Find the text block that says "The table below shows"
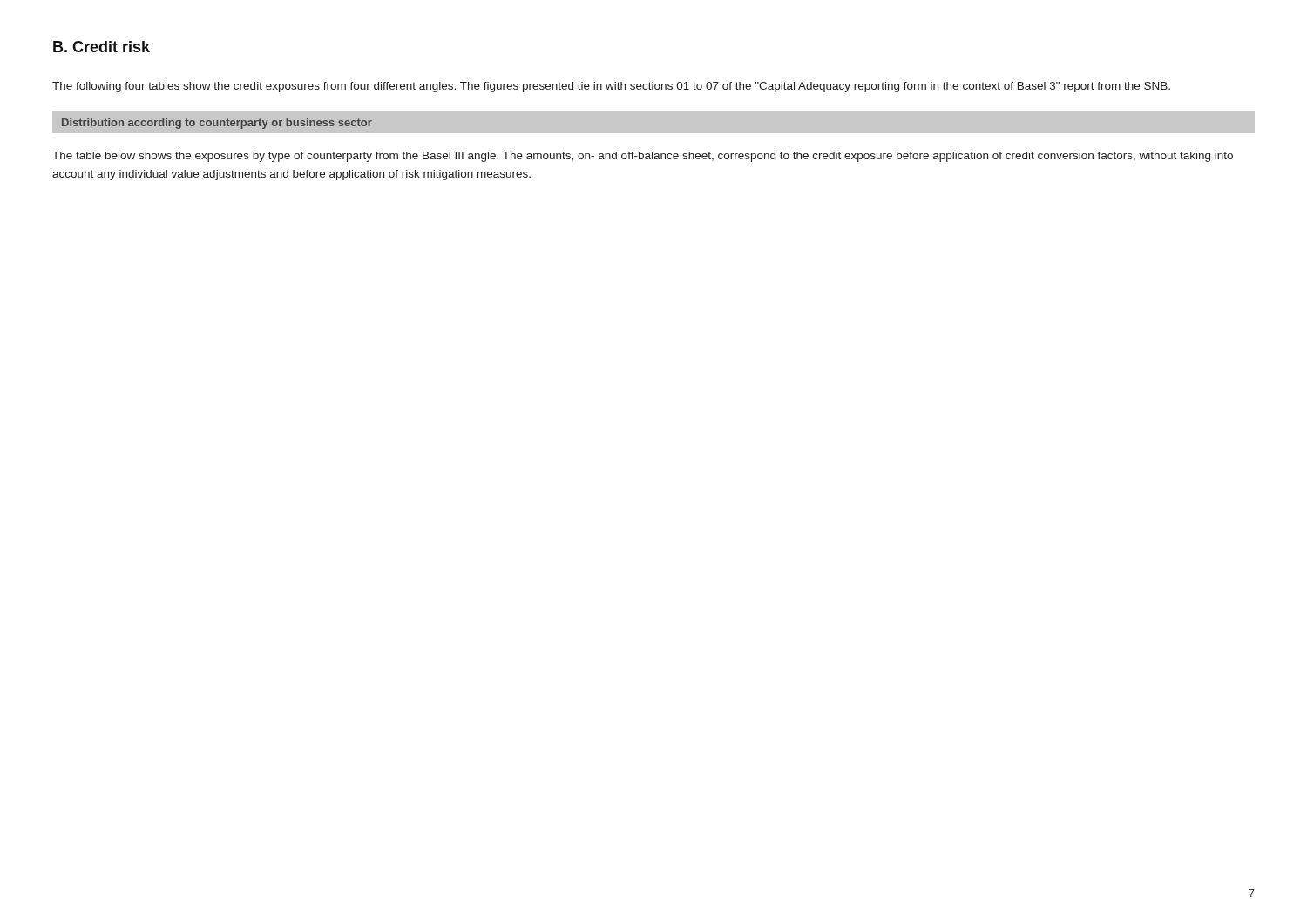Screen dimensions: 924x1307 654,165
